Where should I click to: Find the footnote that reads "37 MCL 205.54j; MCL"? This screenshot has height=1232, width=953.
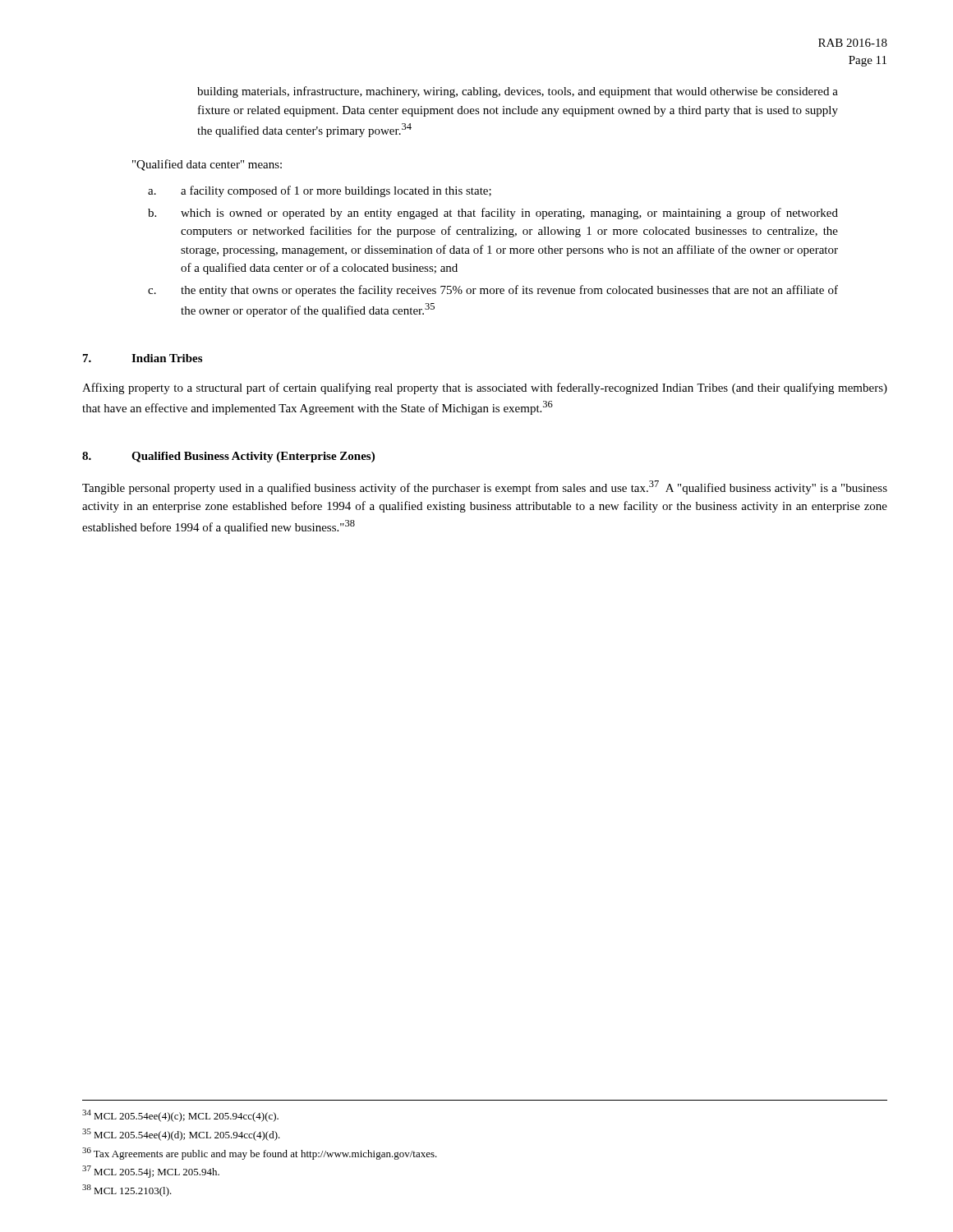pos(151,1171)
